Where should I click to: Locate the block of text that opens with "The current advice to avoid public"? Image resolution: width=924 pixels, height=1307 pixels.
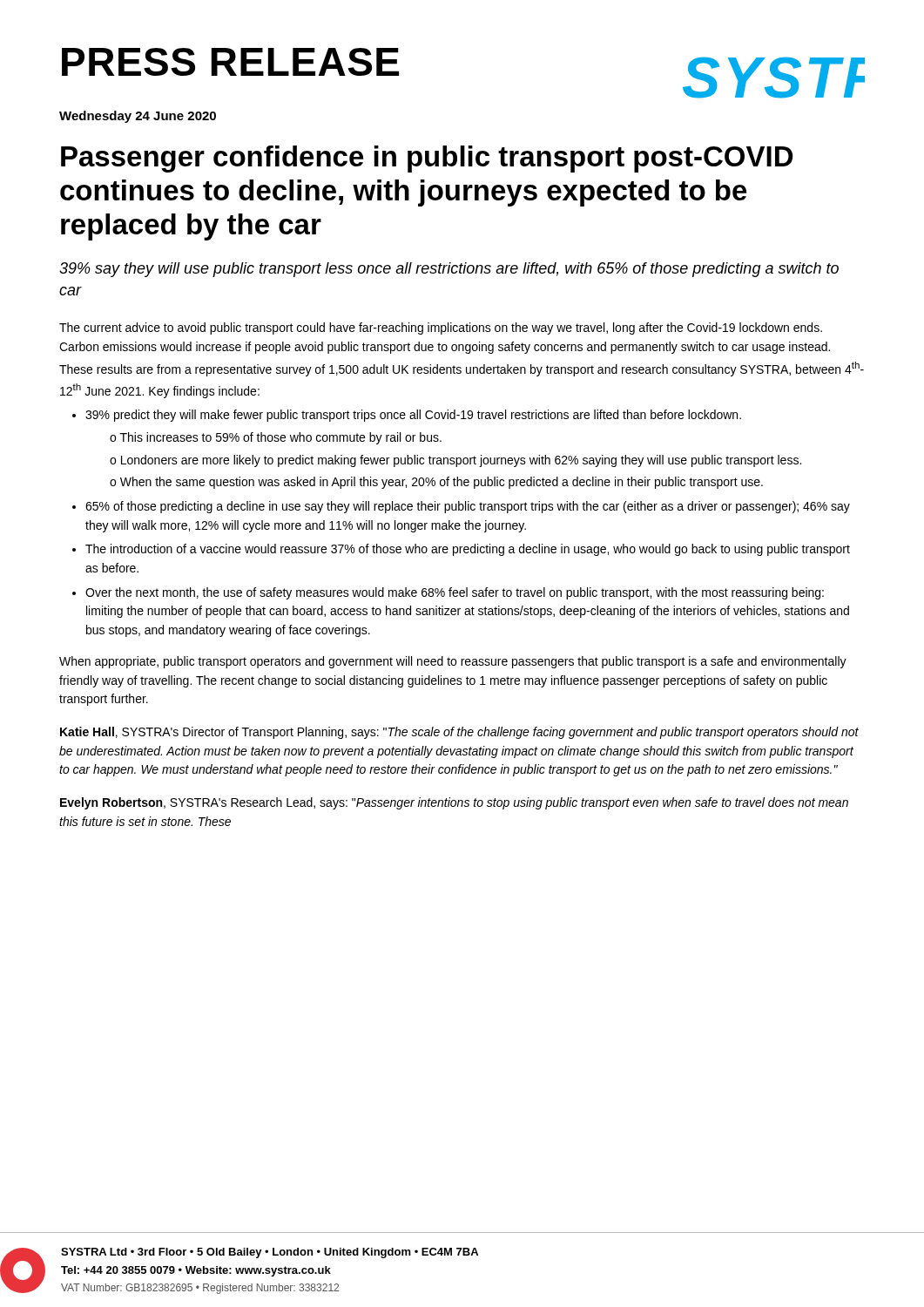tap(462, 360)
